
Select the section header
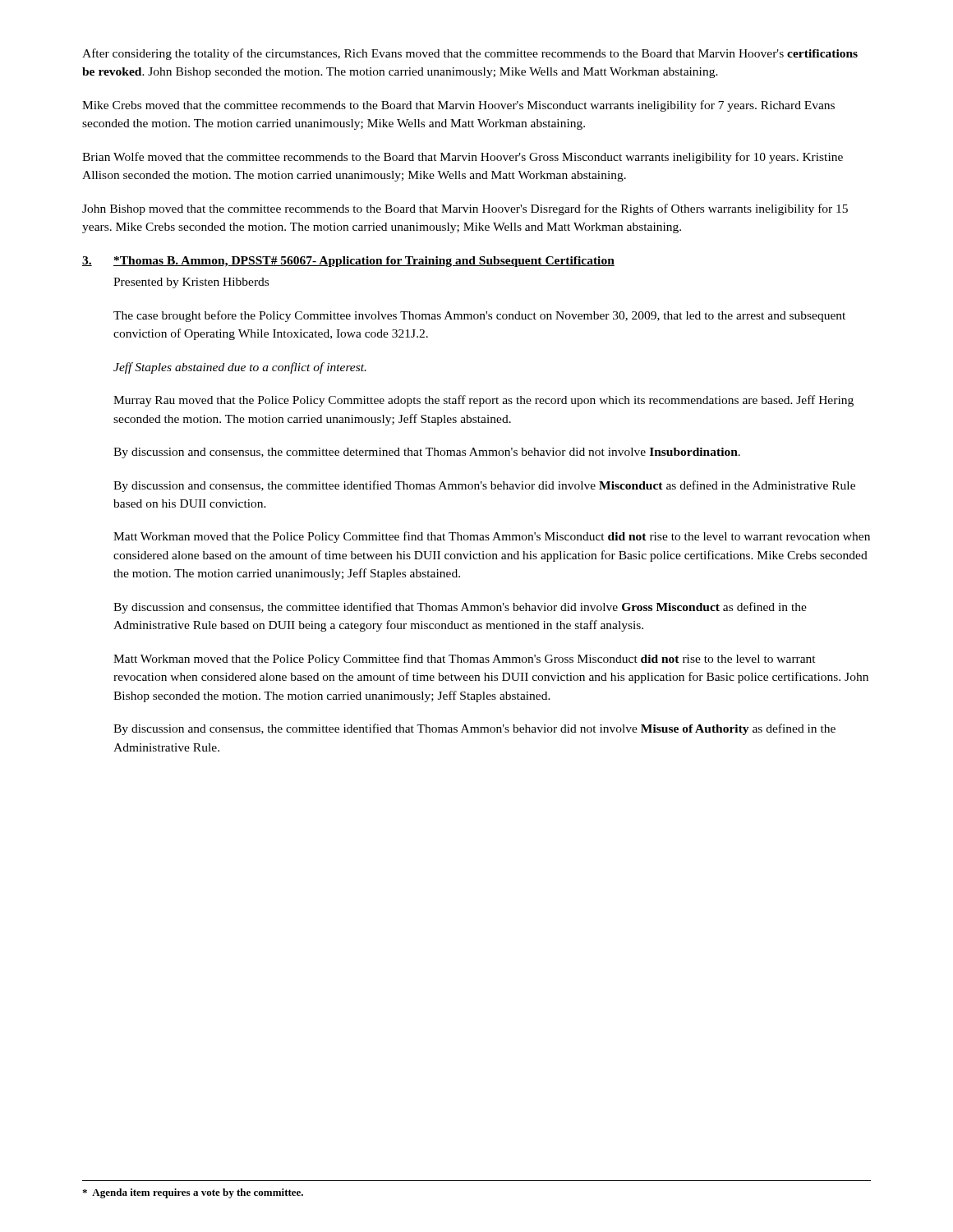[x=348, y=260]
